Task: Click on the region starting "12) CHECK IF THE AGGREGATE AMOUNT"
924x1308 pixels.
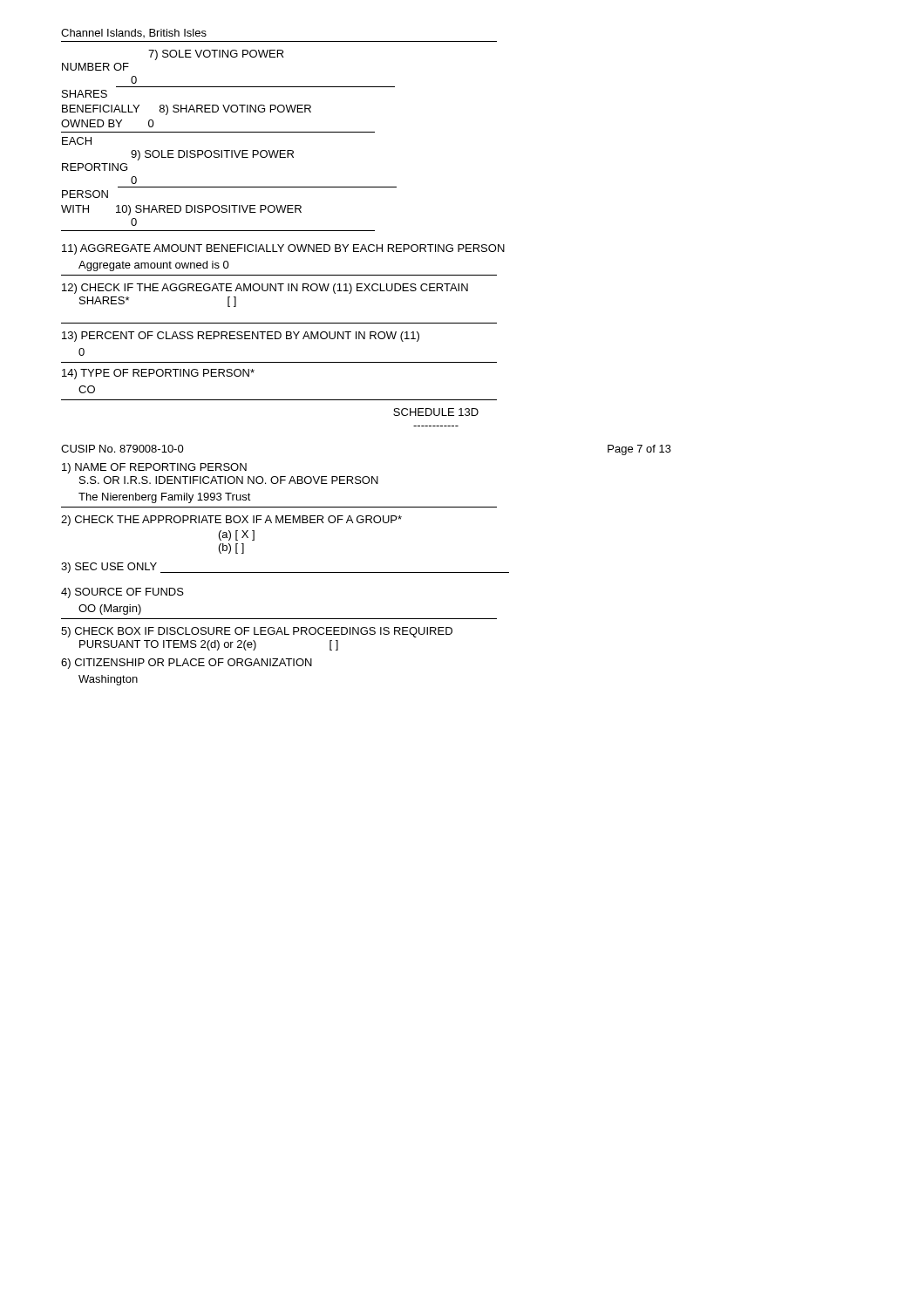Action: tap(436, 294)
